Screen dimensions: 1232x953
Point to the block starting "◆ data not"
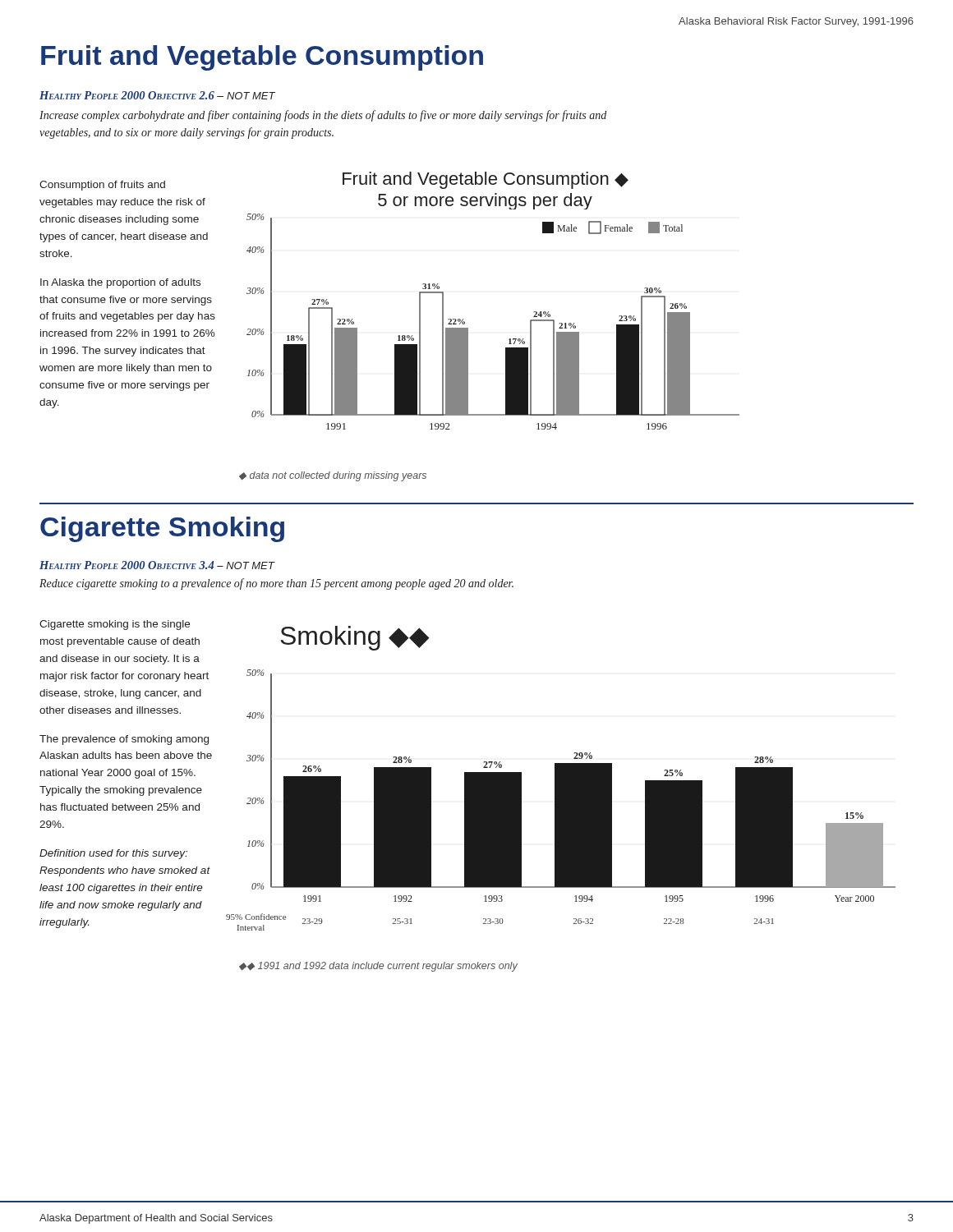[x=333, y=476]
